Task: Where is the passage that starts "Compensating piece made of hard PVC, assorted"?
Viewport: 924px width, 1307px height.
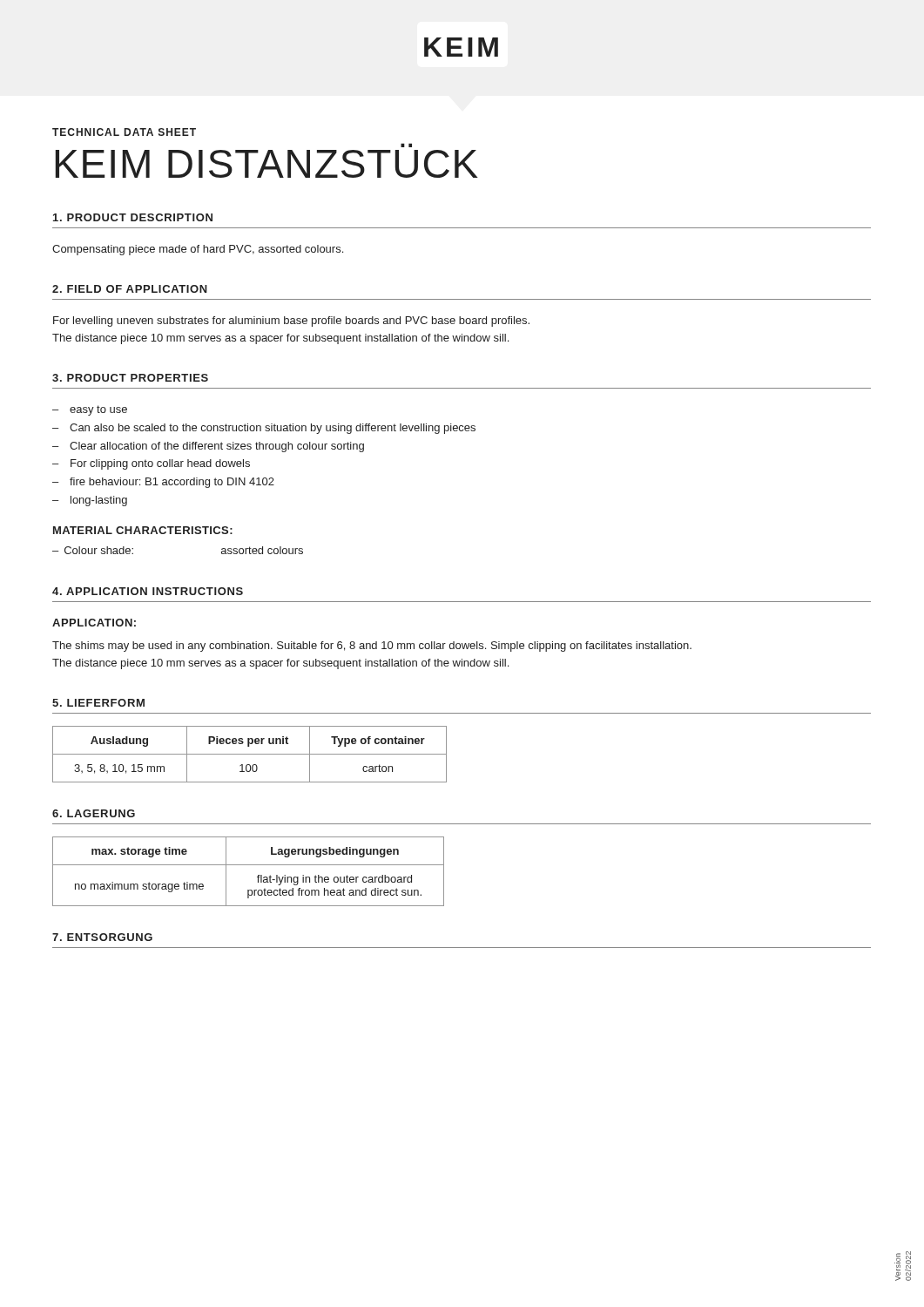Action: point(198,248)
